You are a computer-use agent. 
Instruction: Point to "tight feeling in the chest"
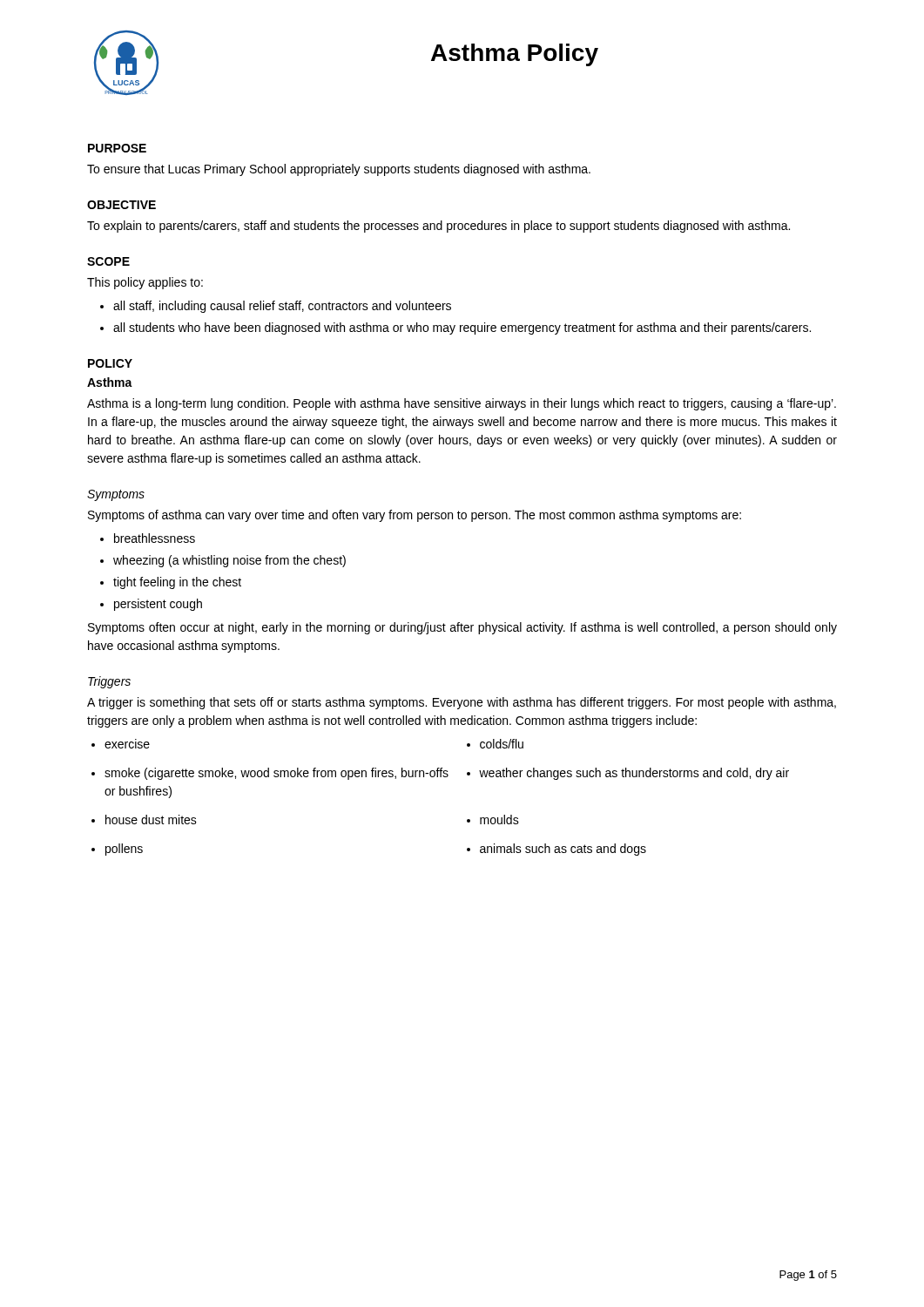click(x=177, y=582)
